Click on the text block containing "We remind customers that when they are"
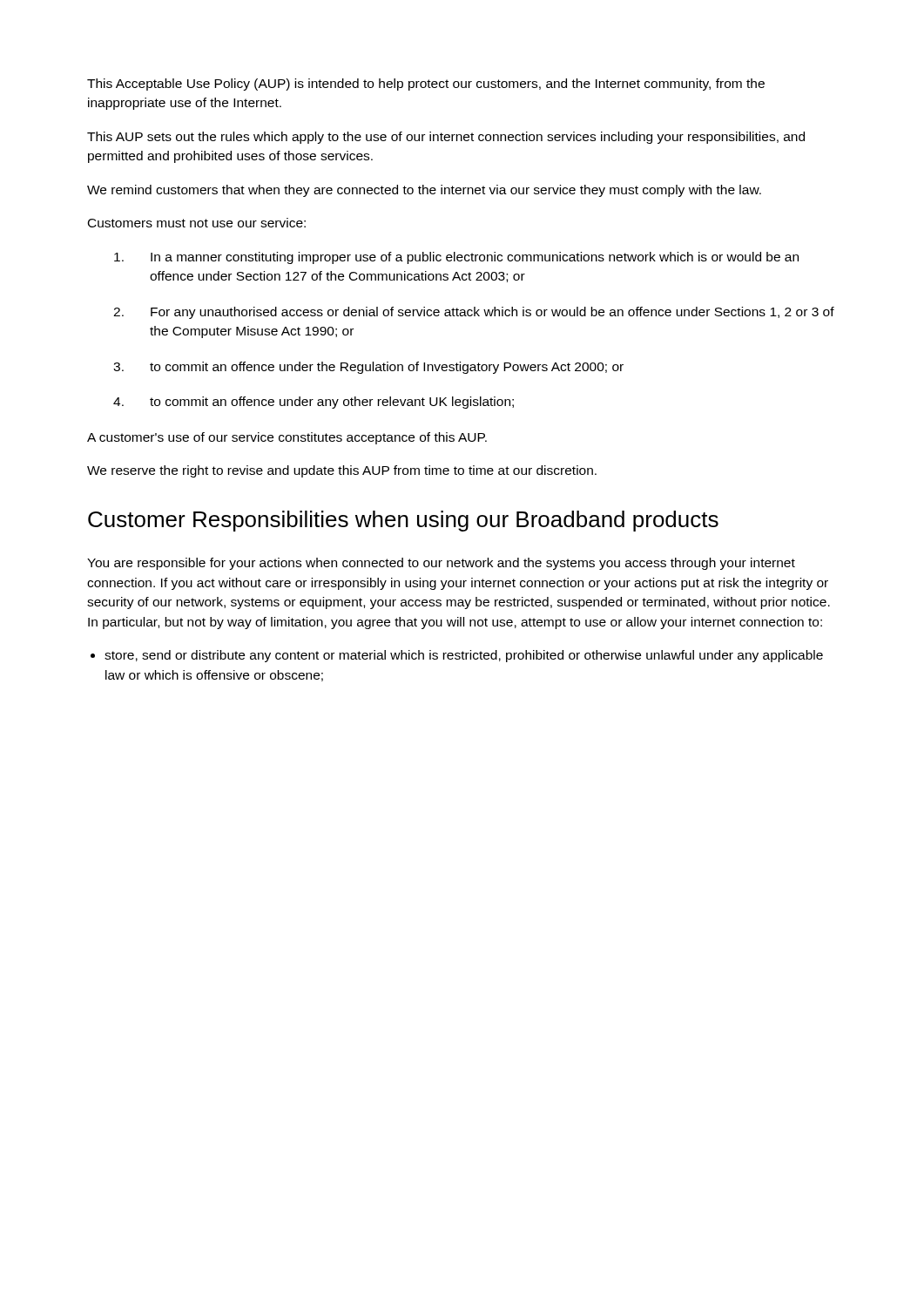 point(425,189)
